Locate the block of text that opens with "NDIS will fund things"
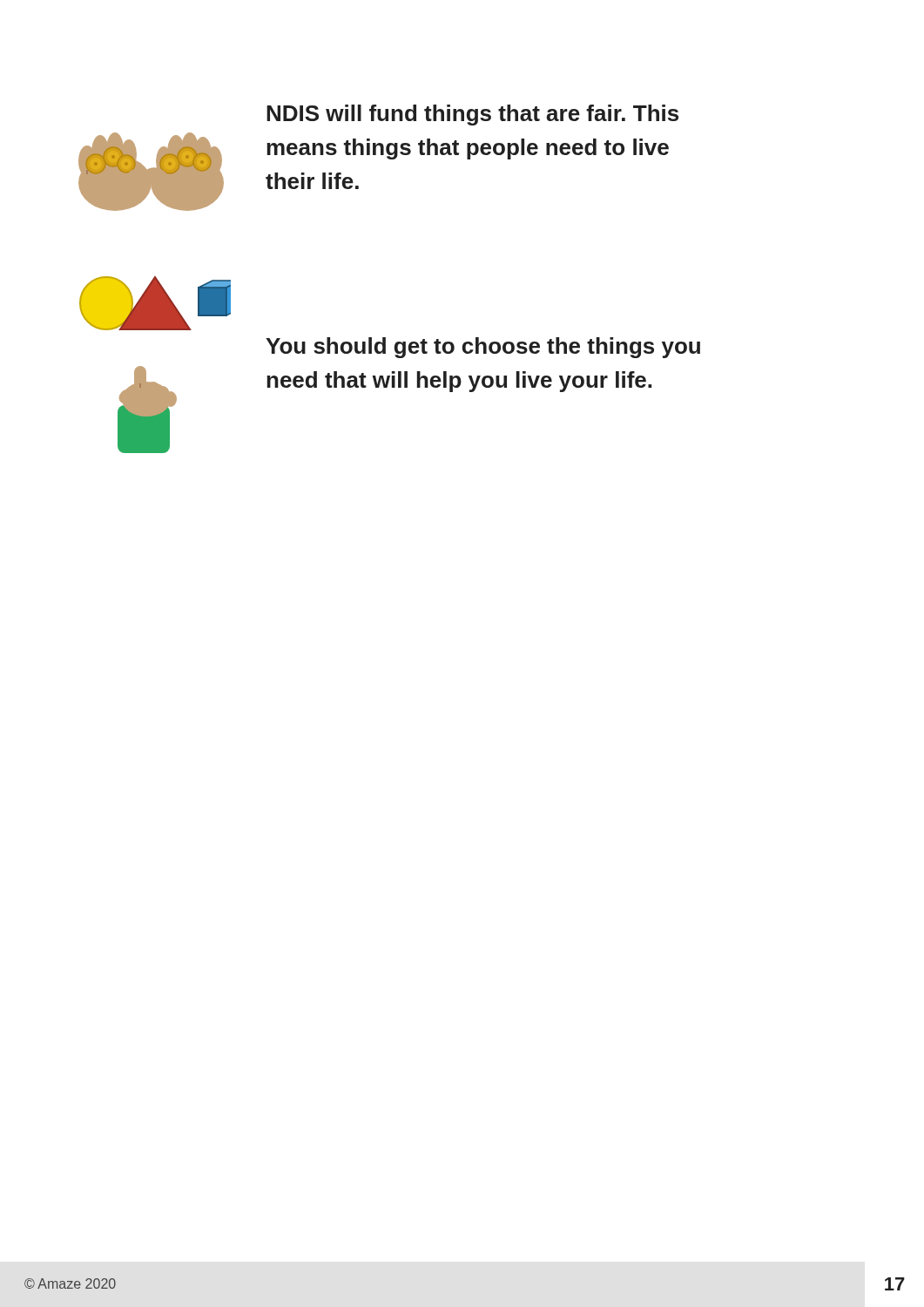 tap(473, 147)
